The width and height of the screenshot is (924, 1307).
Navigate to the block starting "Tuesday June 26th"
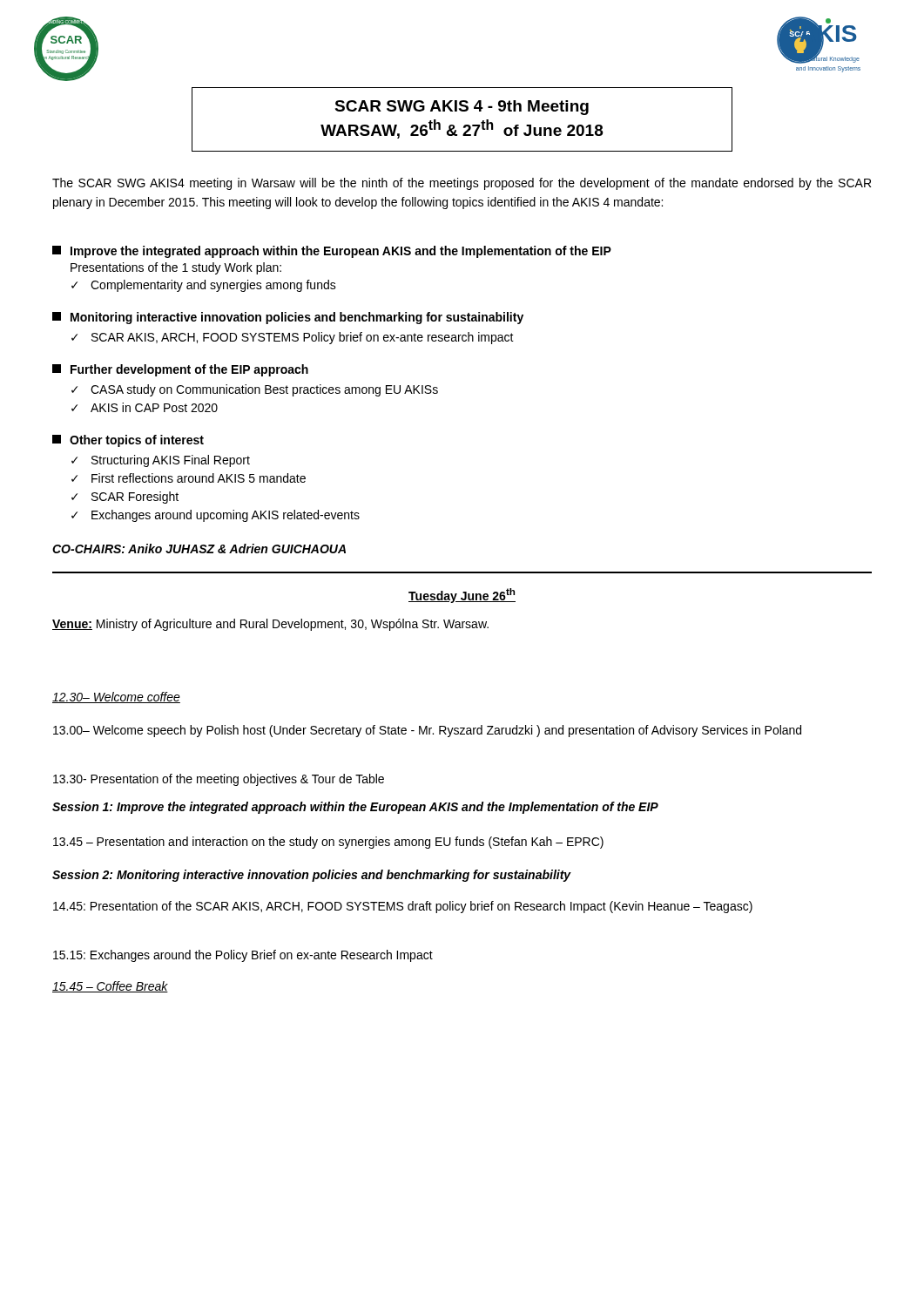(462, 594)
